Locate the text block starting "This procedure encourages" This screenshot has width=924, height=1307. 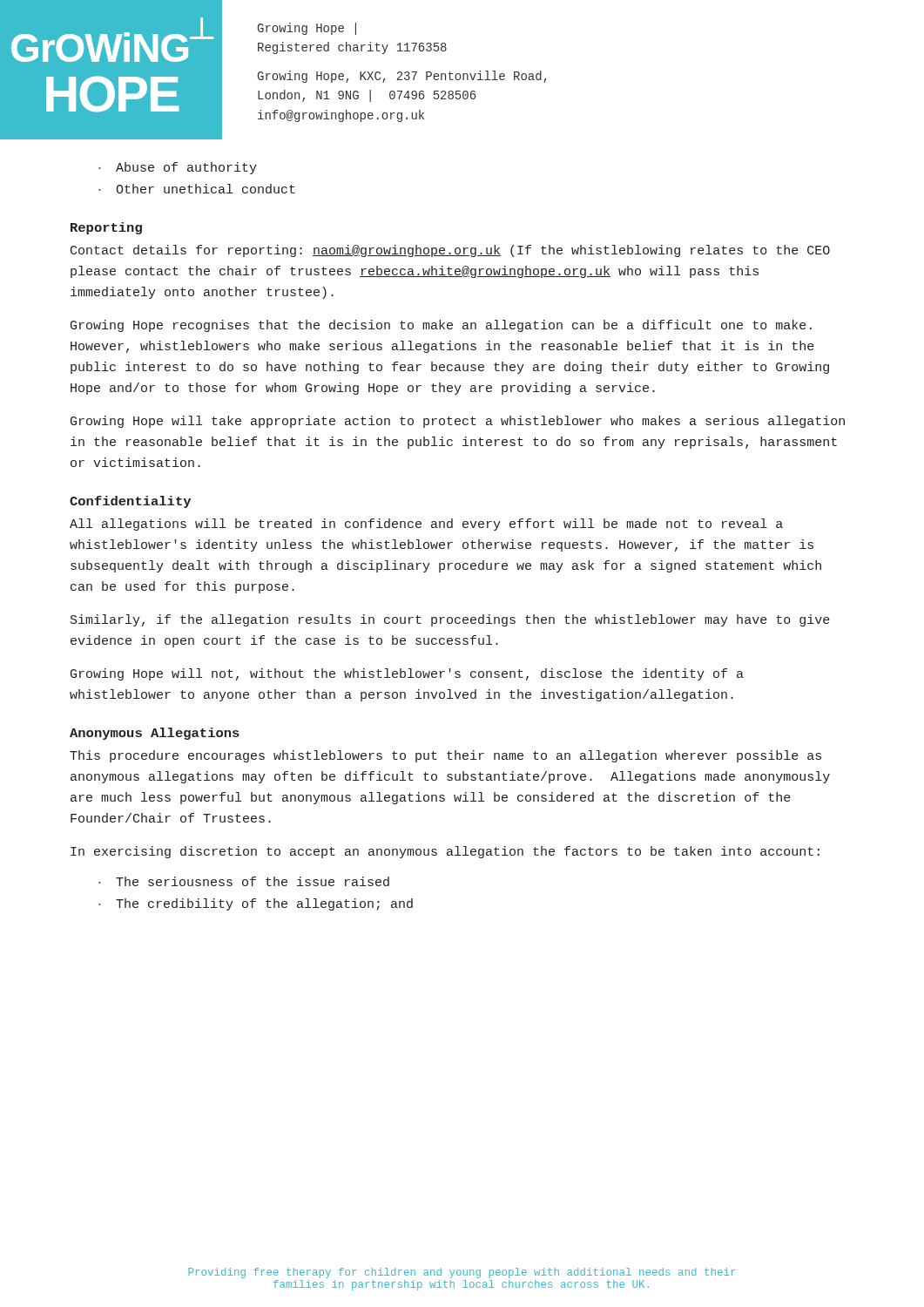(450, 788)
